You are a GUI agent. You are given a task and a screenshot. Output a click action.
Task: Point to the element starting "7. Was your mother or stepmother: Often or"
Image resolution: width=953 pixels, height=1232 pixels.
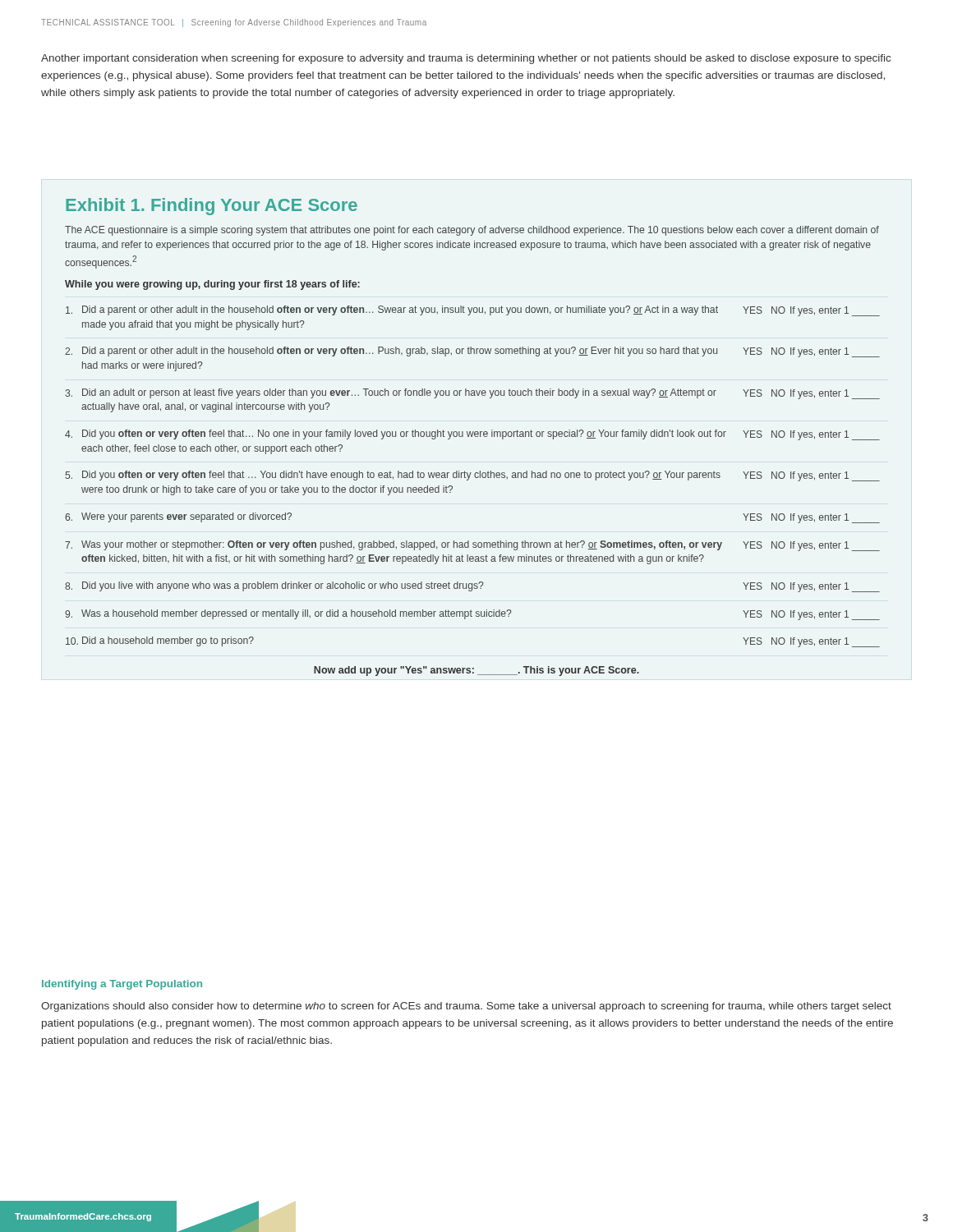point(476,552)
